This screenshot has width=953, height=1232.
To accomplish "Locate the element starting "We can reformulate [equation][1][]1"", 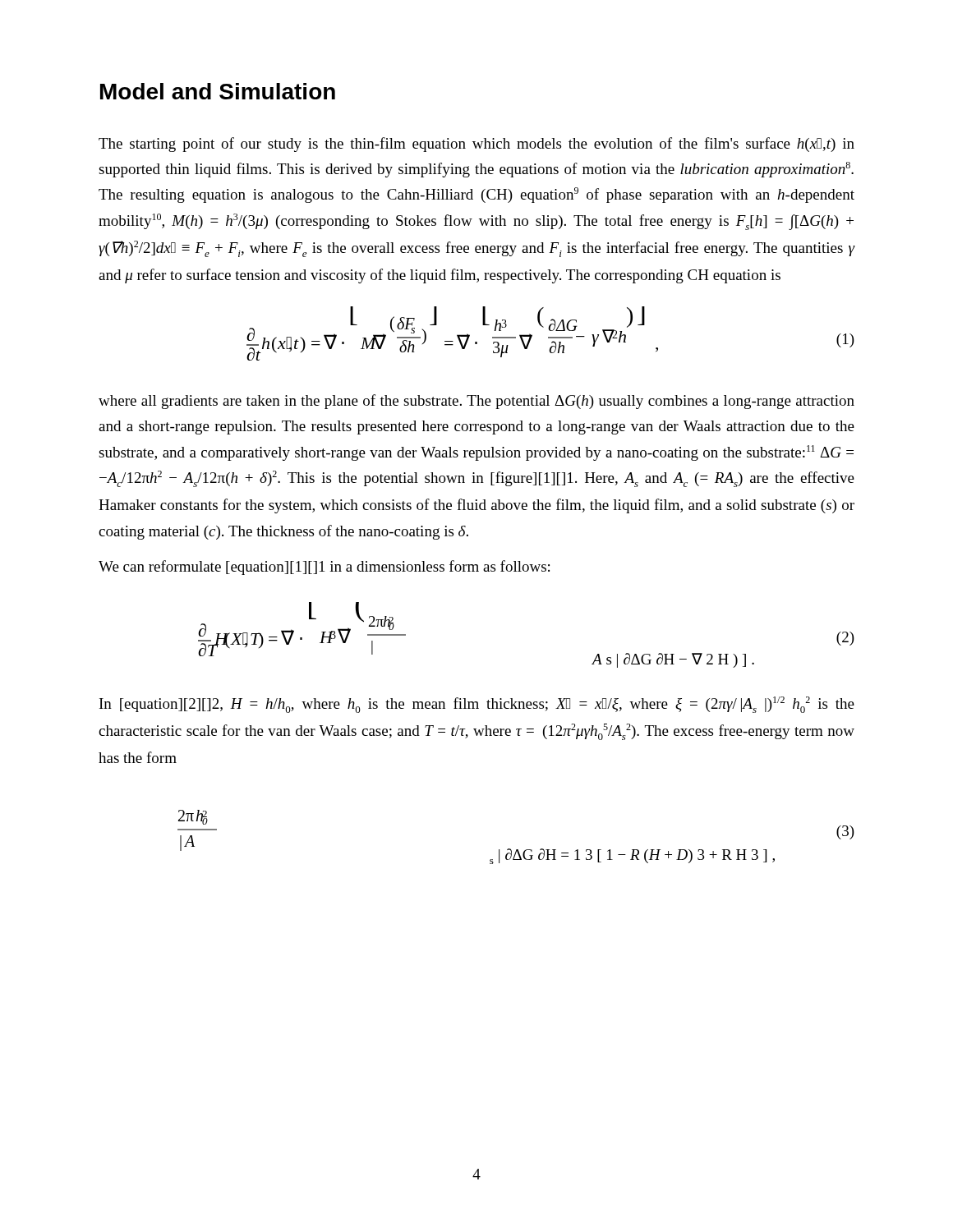I will [x=325, y=566].
